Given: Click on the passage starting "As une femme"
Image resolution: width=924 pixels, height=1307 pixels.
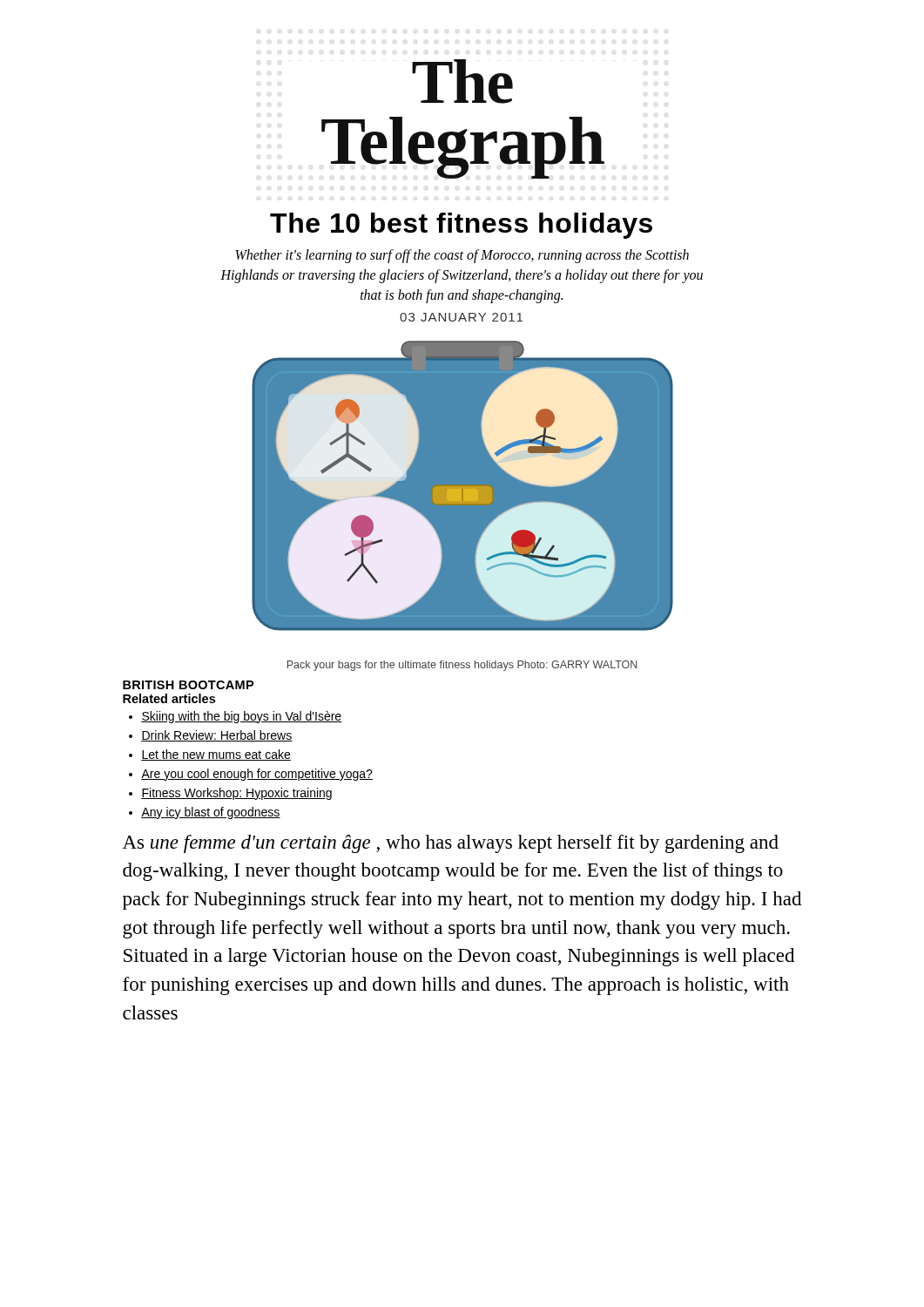Looking at the screenshot, I should coord(462,927).
